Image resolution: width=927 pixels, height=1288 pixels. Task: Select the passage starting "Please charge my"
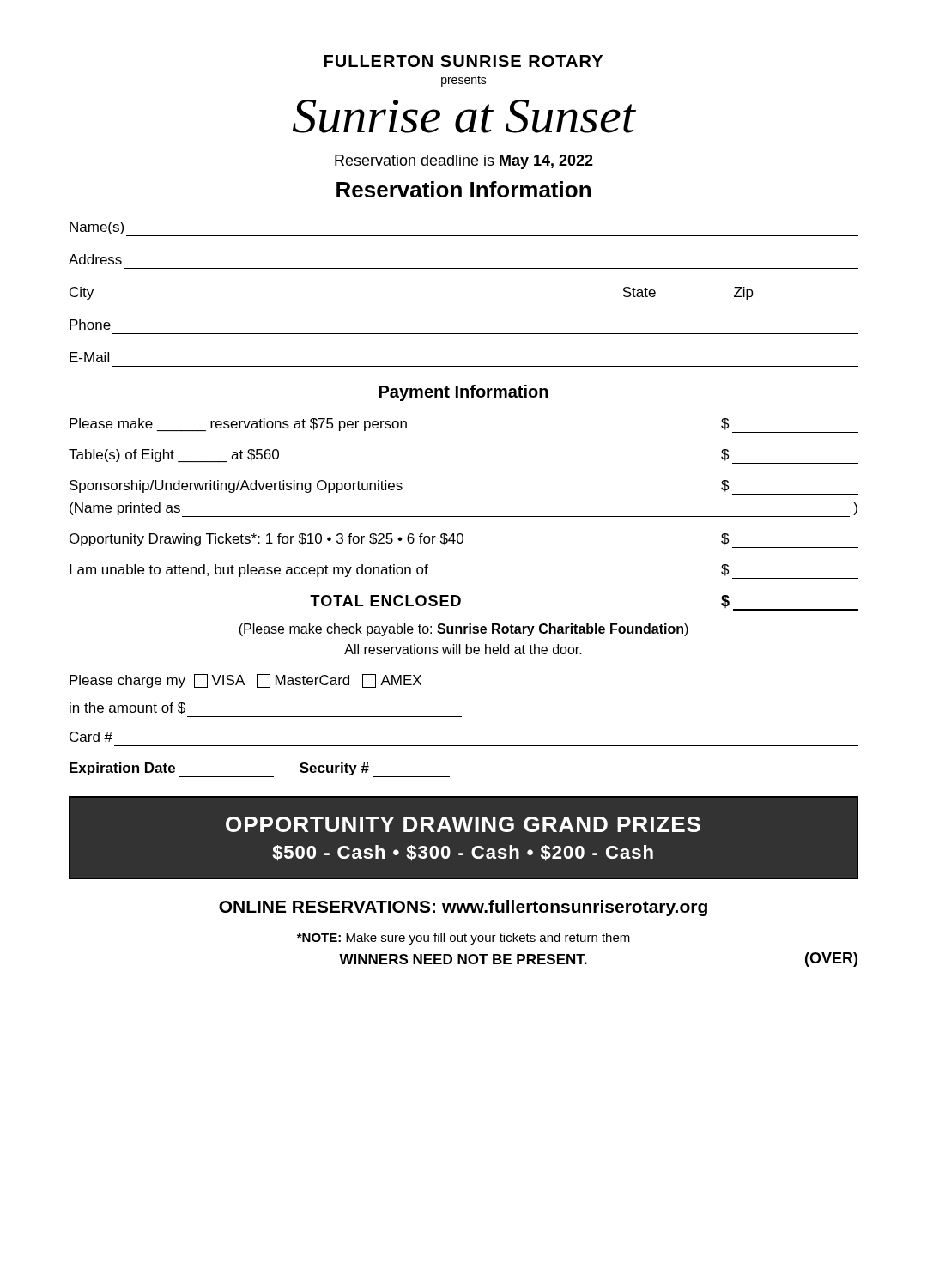coord(245,680)
